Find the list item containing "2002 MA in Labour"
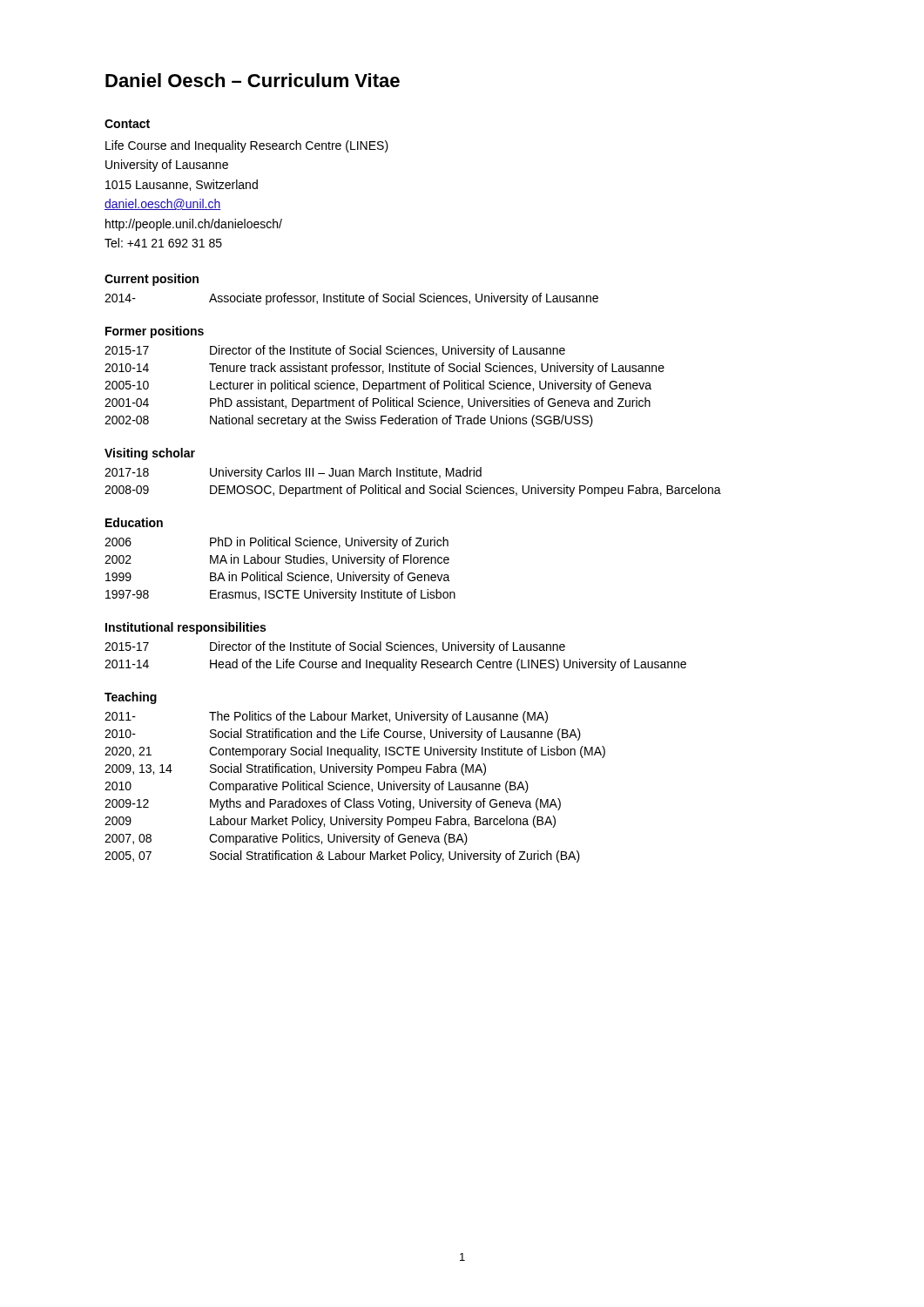 click(x=277, y=560)
